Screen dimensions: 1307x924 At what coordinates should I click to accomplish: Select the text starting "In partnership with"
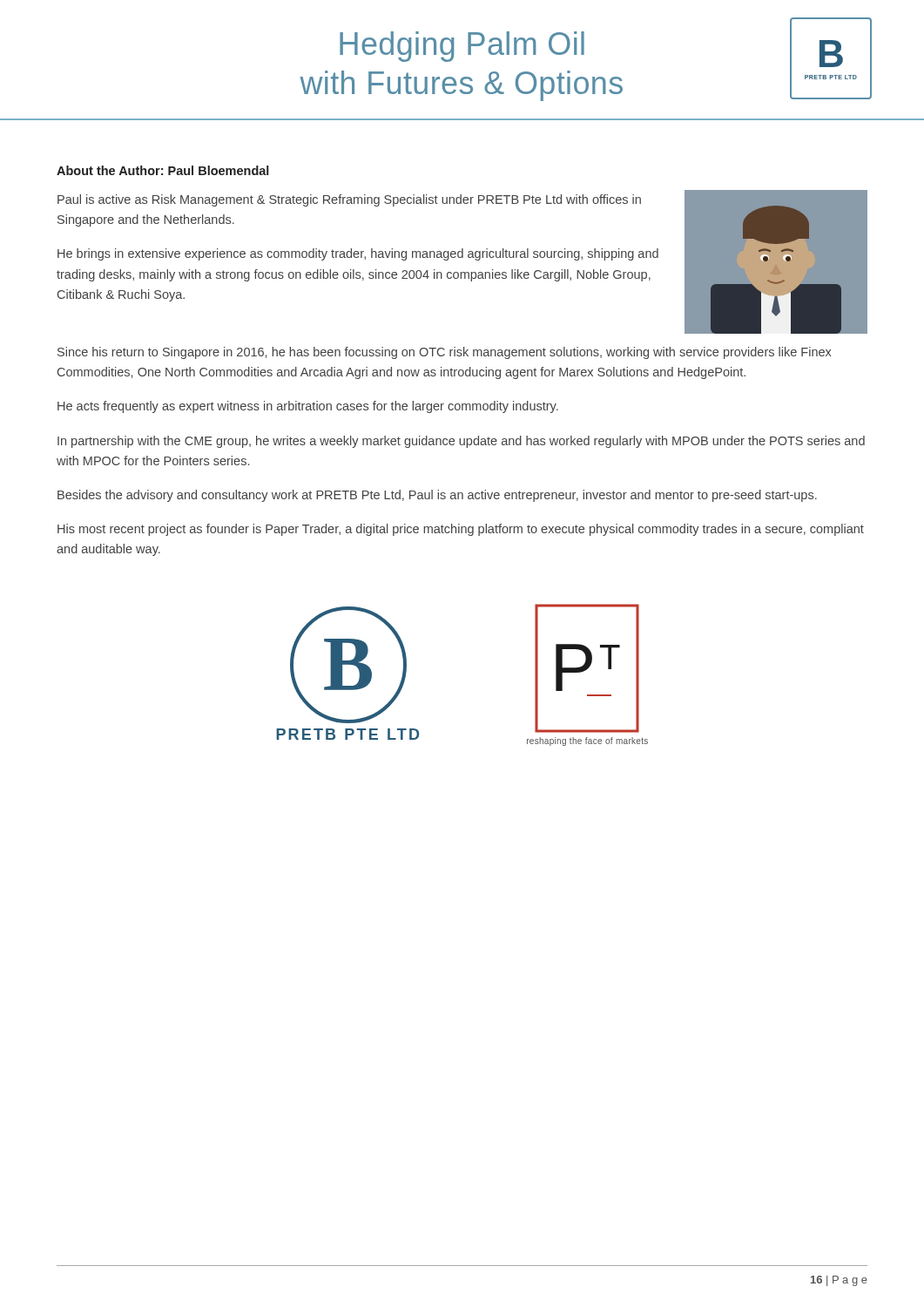(x=461, y=451)
